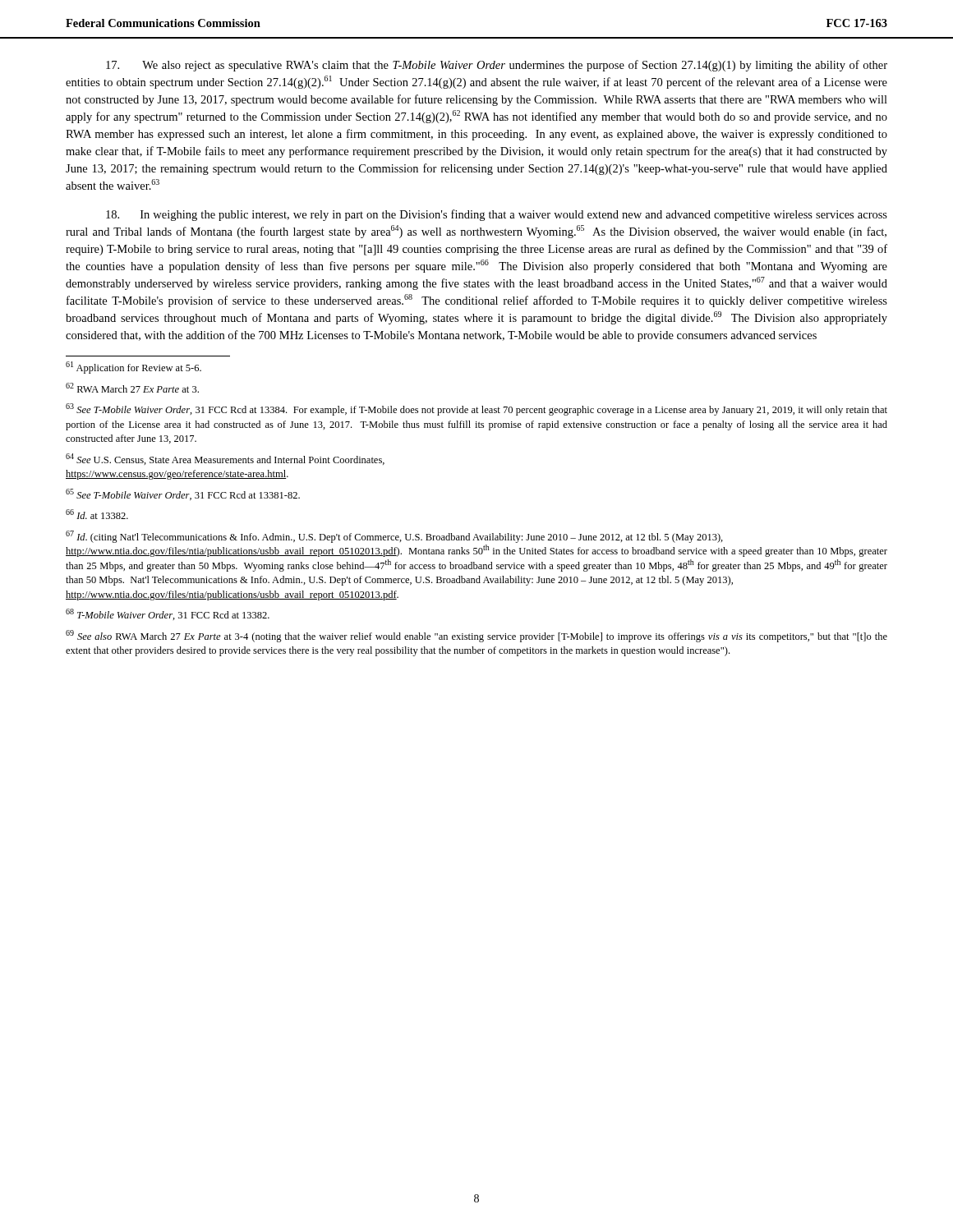The width and height of the screenshot is (953, 1232).
Task: Navigate to the text block starting "65 See T-Mobile Waiver Order, 31 FCC Rcd"
Action: click(183, 495)
